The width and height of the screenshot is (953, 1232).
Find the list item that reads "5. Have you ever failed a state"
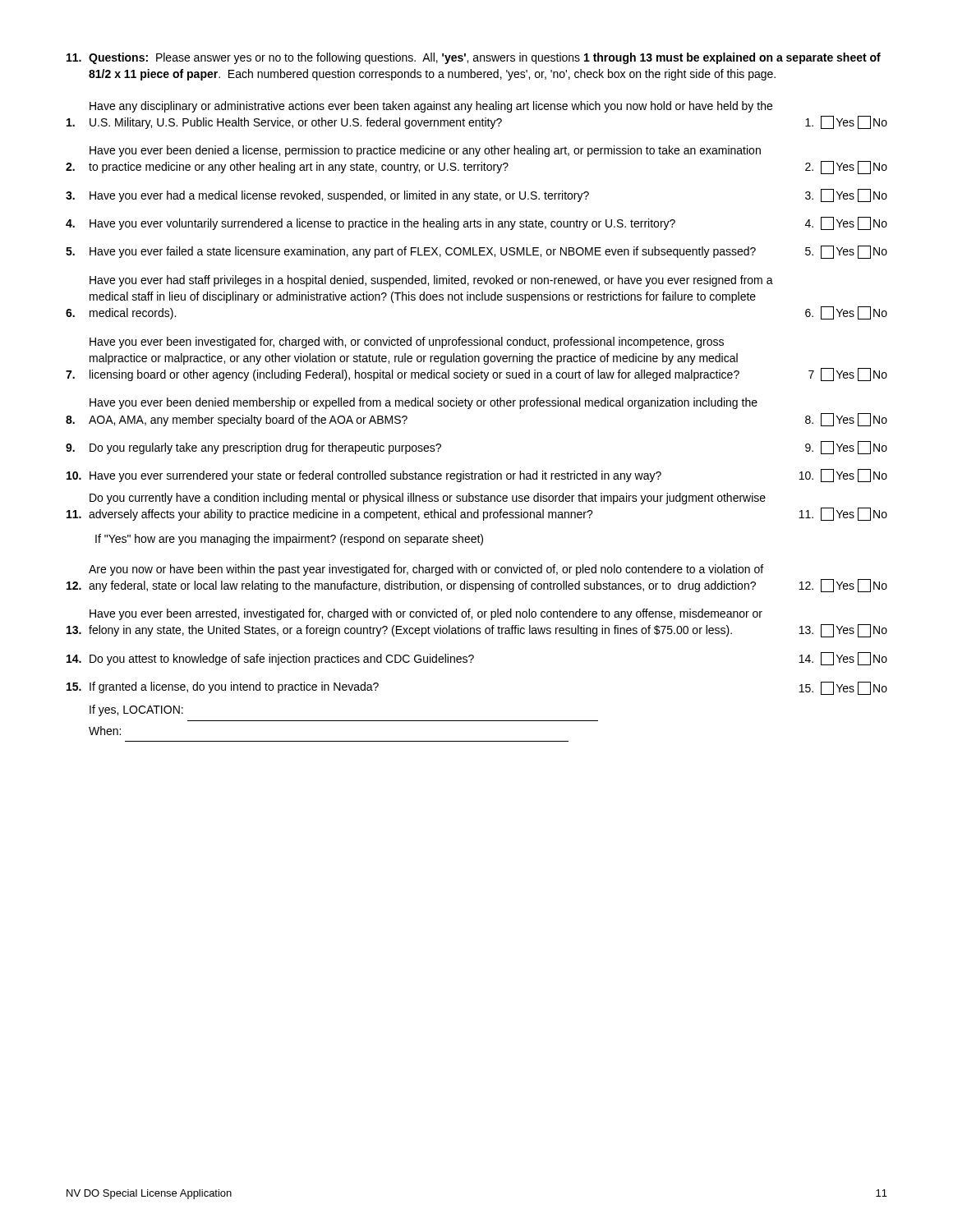[476, 252]
